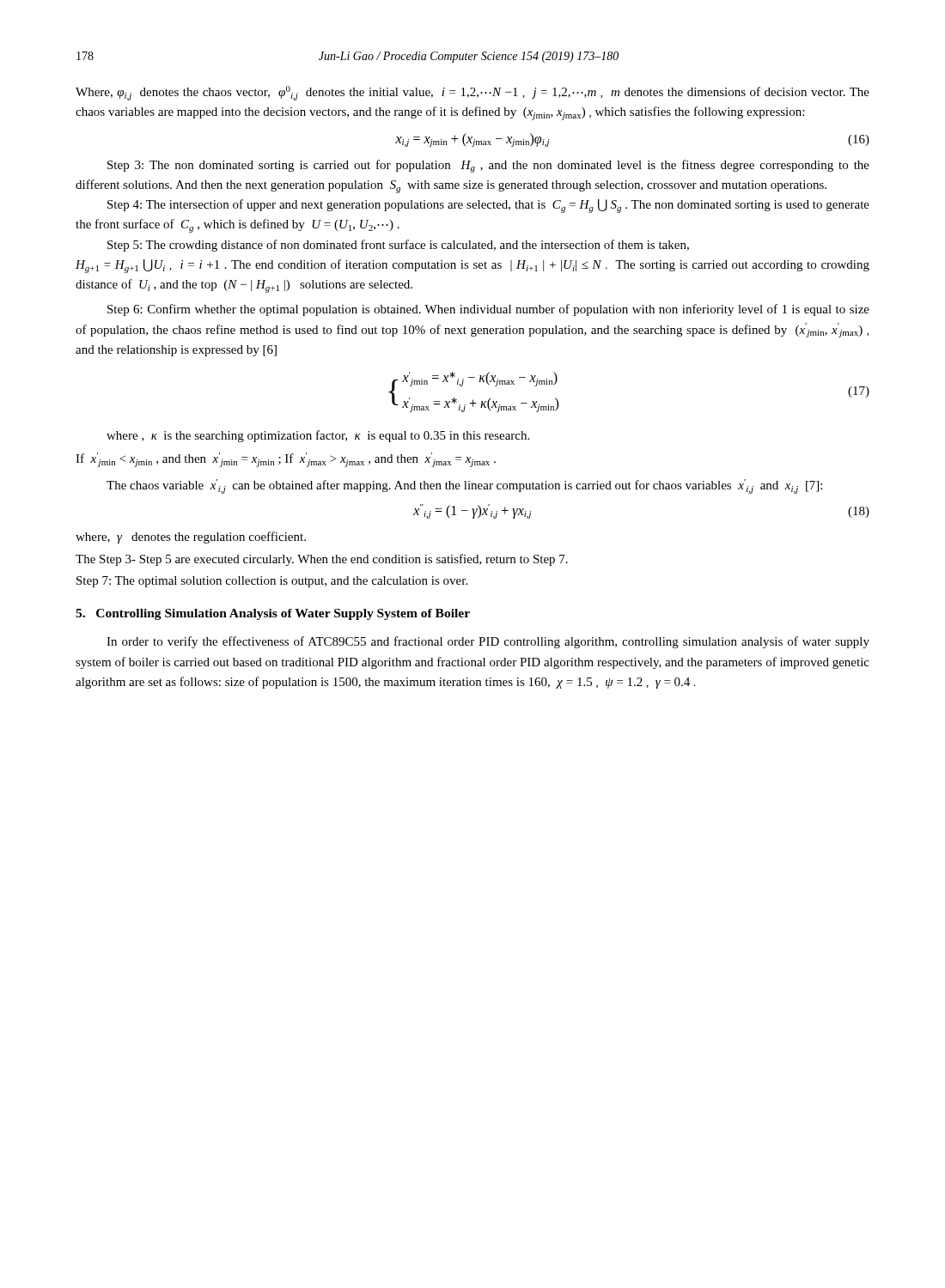Point to the text starting "If x′jmin xjmax"
The width and height of the screenshot is (945, 1288).
[x=472, y=459]
